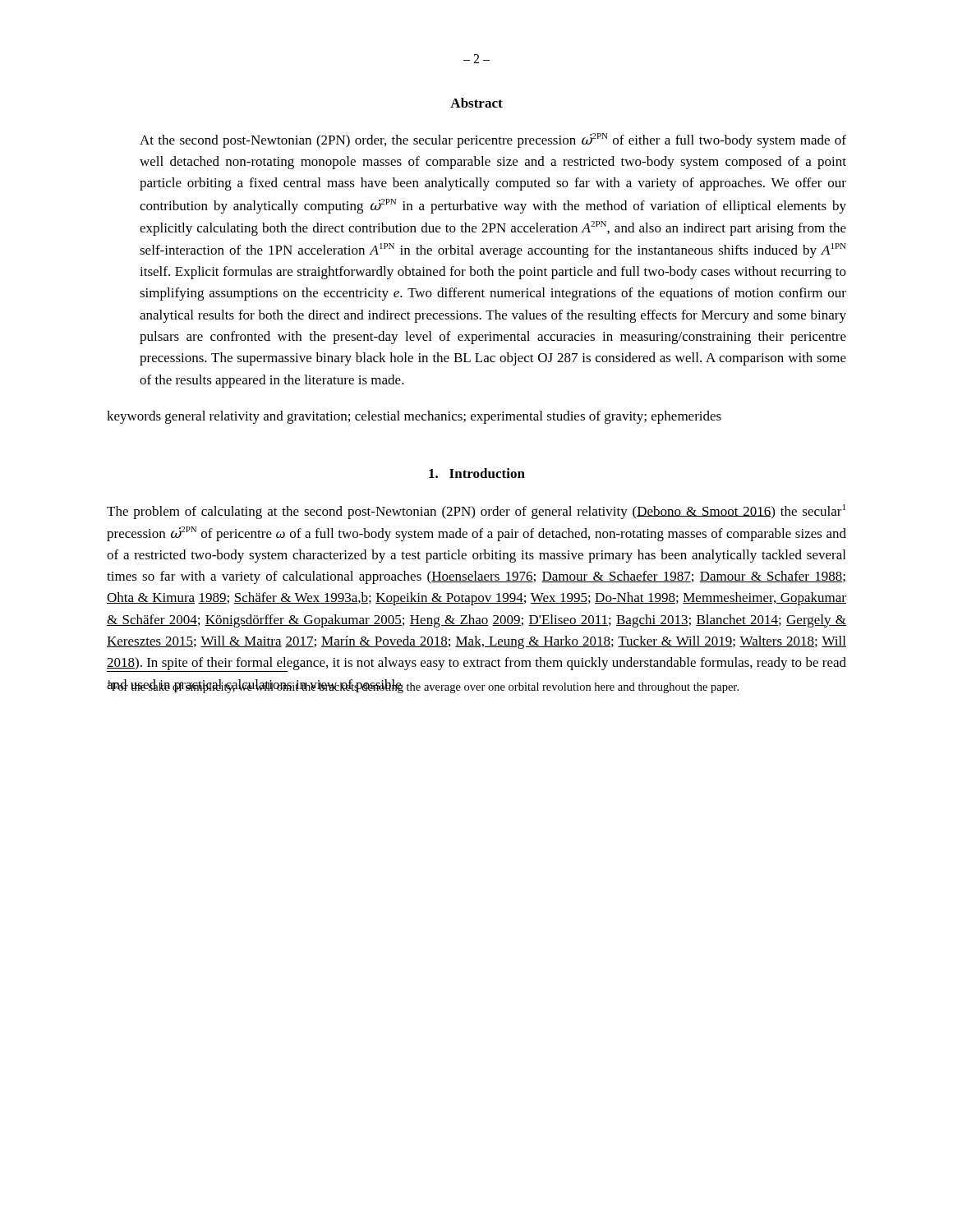Where does it say "1. Introduction"?
The width and height of the screenshot is (953, 1232).
[x=476, y=474]
